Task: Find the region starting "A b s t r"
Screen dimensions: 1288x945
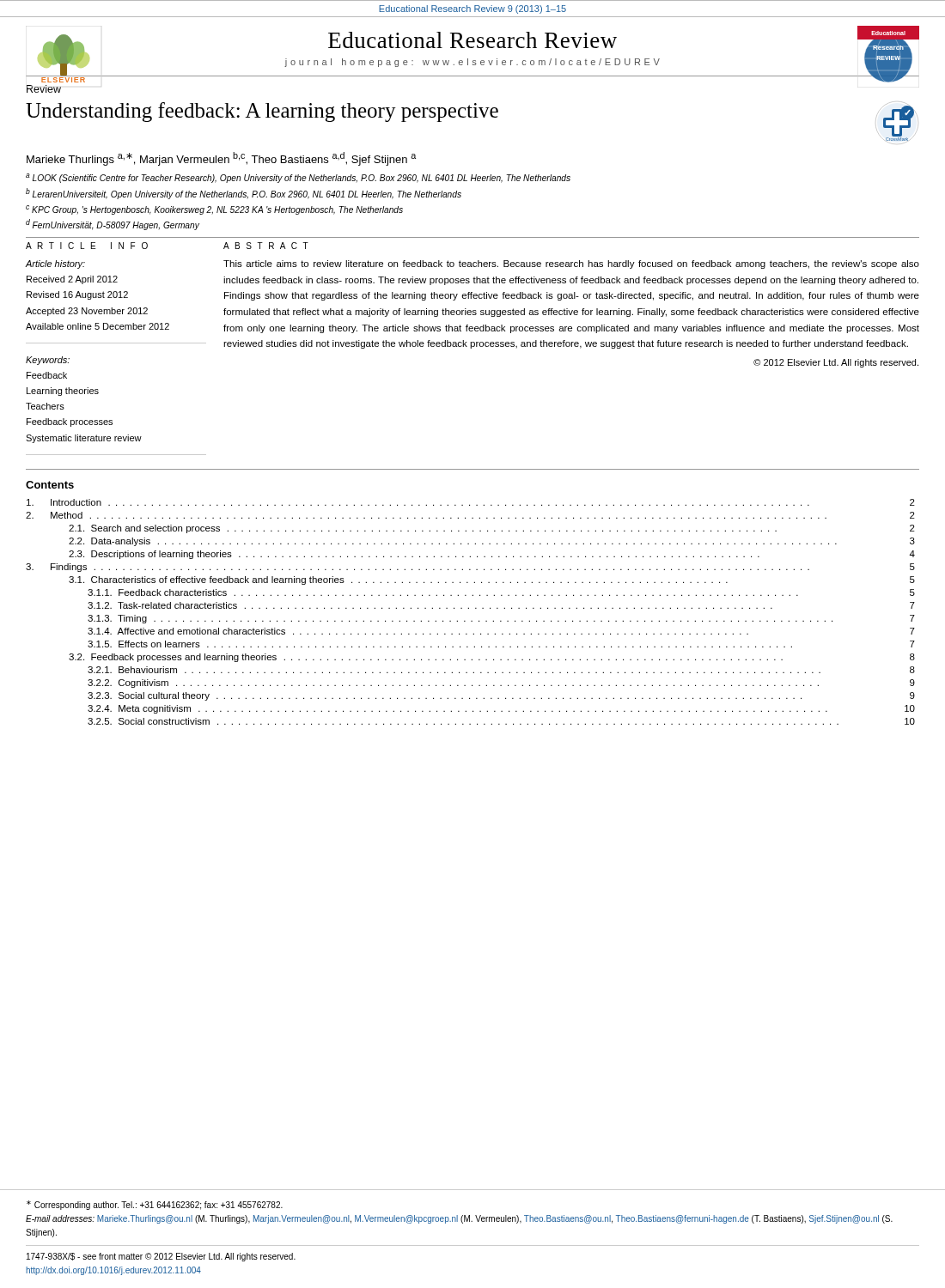Action: pos(267,246)
